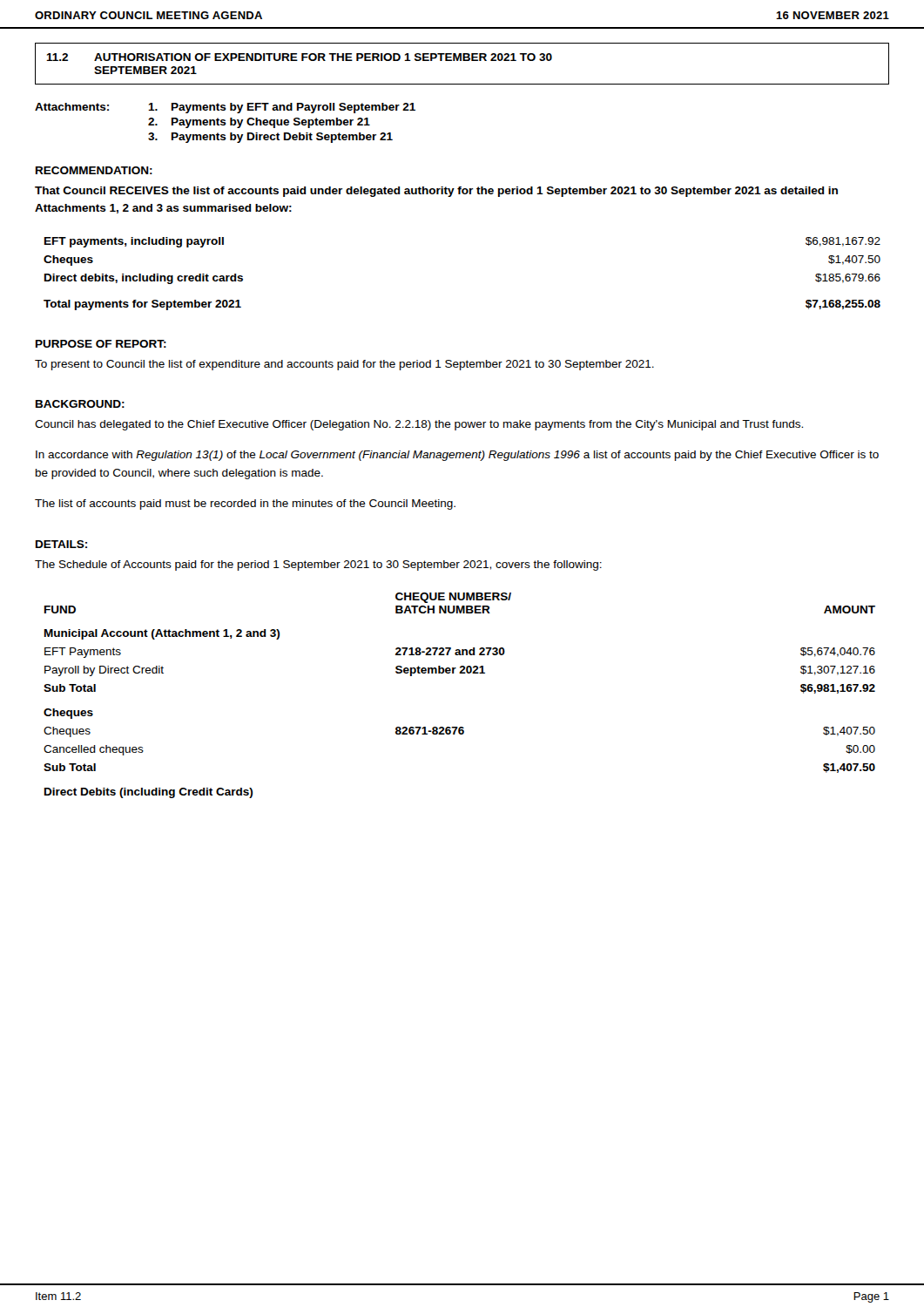Locate the section header that opens with "11.2 AUTHORISATION OF EXPENDITURE FOR"
This screenshot has width=924, height=1307.
[462, 64]
